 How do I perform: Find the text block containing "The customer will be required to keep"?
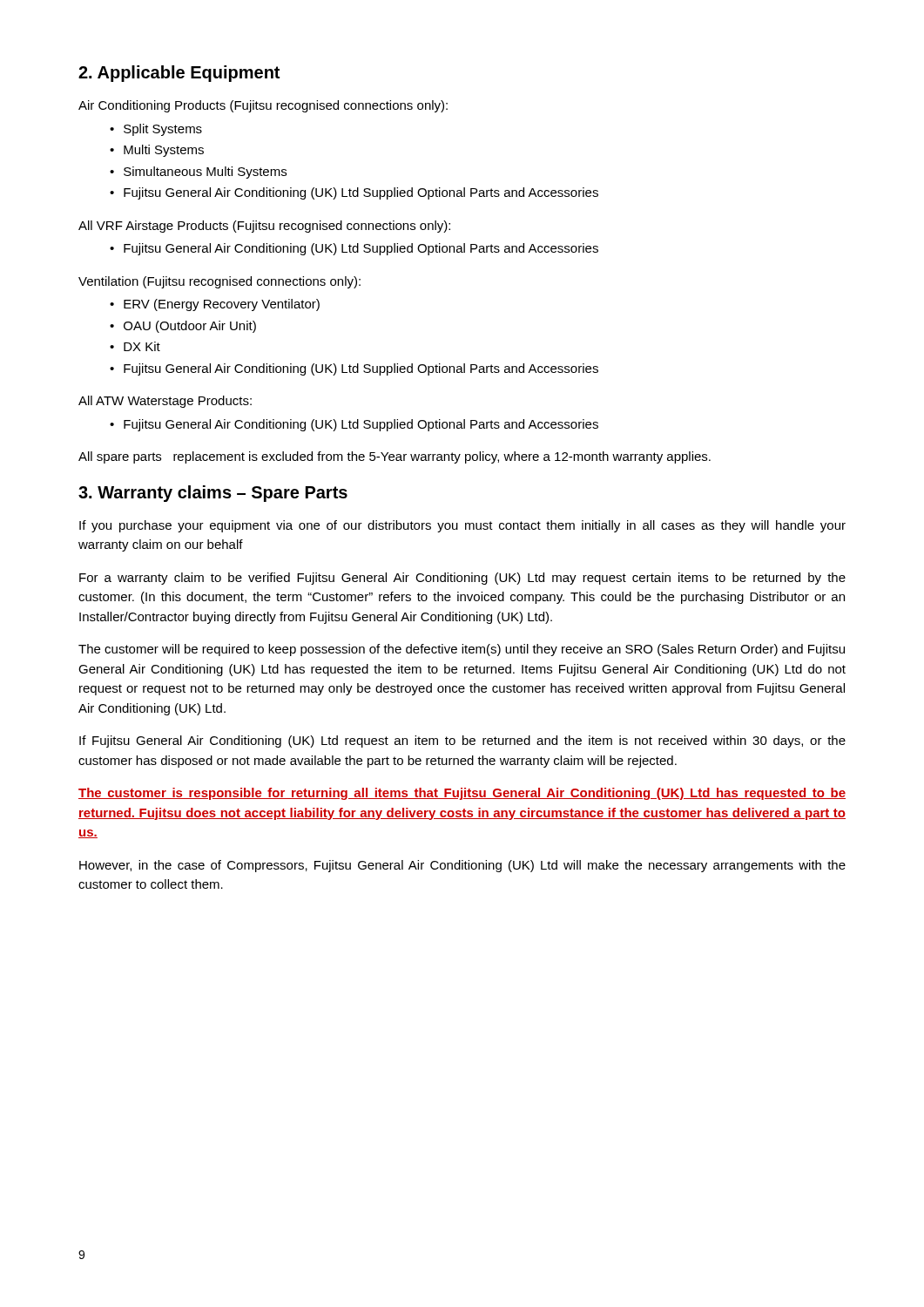(x=462, y=679)
